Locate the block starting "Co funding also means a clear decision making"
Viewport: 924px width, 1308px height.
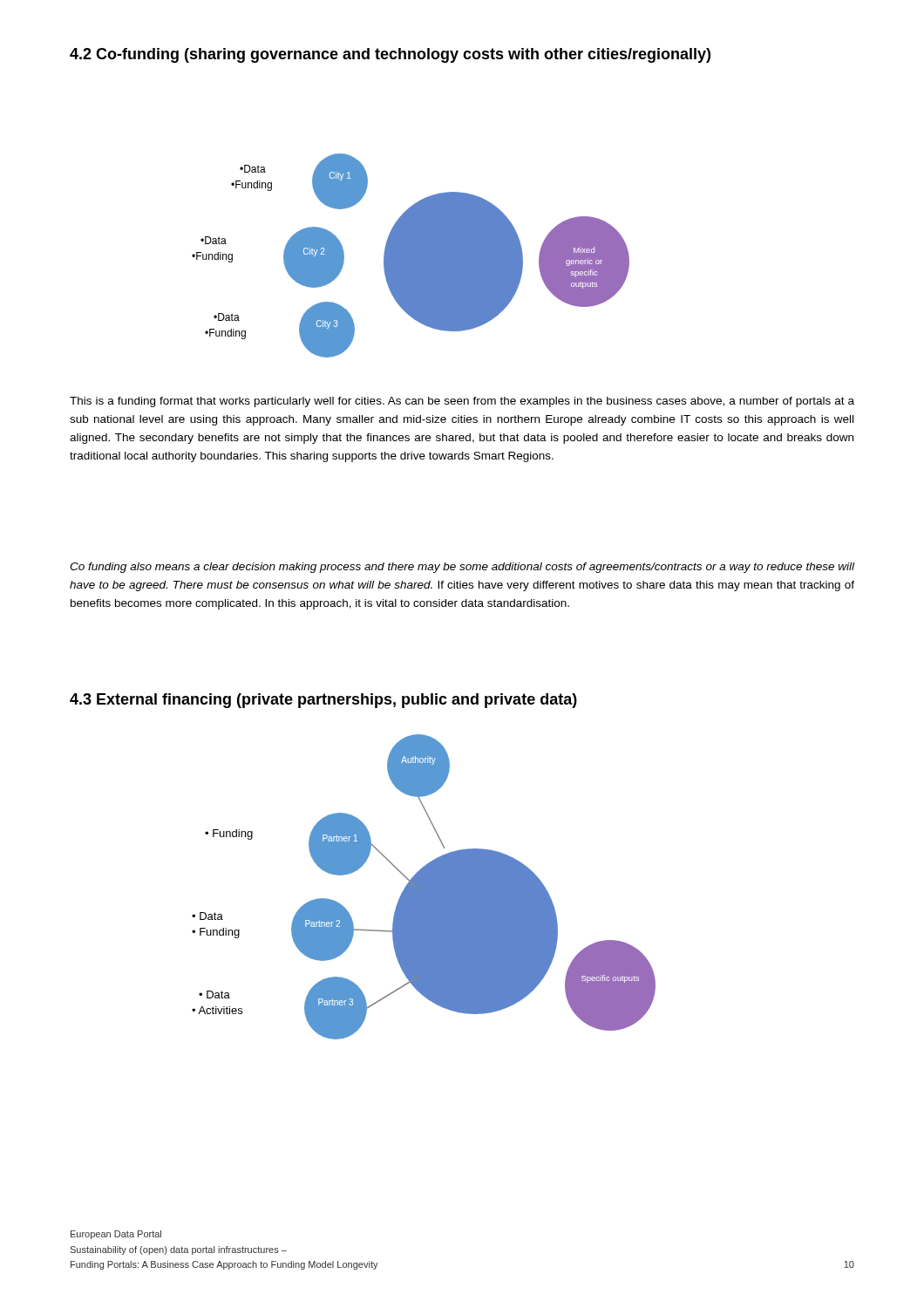pos(462,585)
